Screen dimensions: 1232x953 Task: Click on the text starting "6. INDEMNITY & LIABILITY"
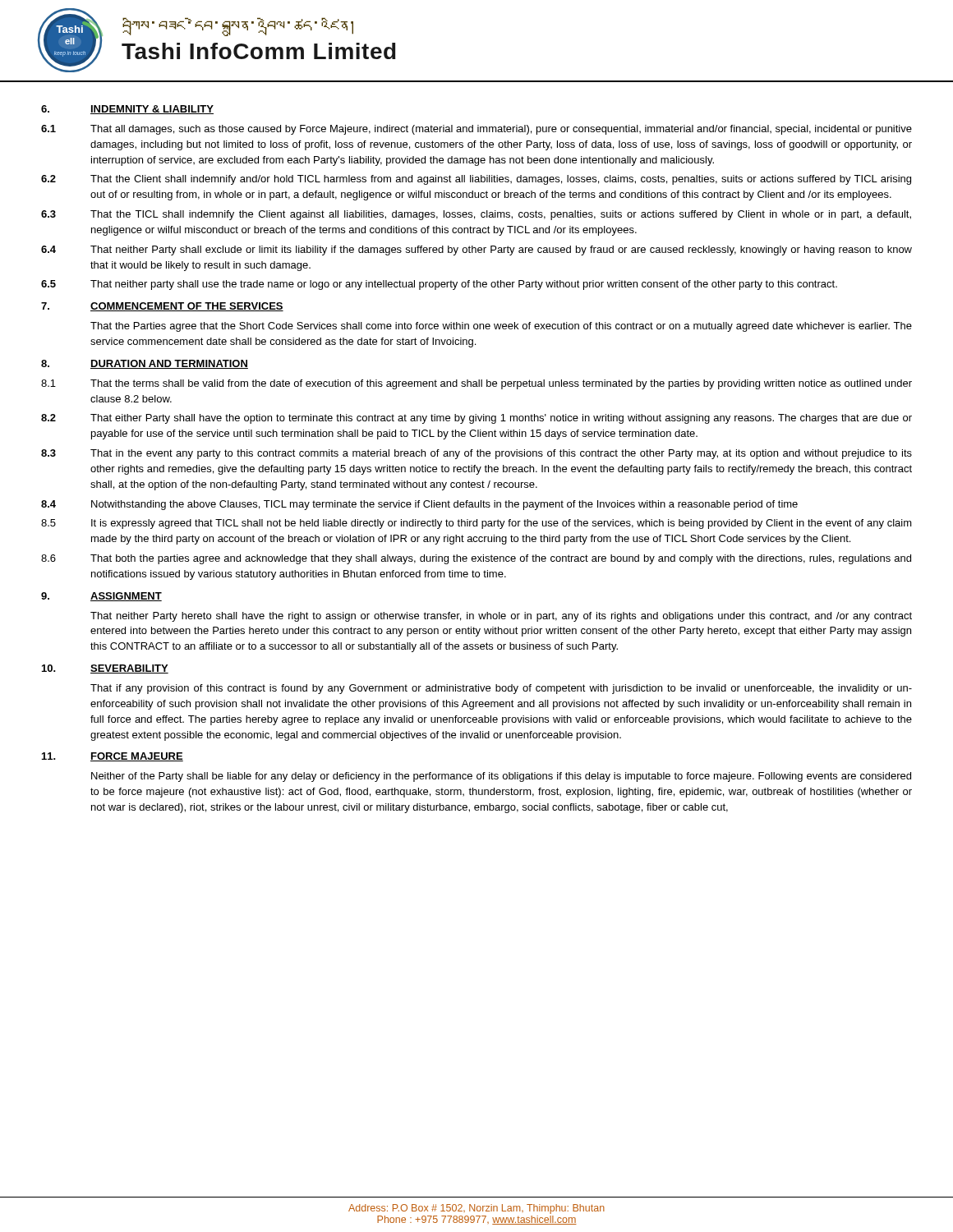pyautogui.click(x=127, y=110)
